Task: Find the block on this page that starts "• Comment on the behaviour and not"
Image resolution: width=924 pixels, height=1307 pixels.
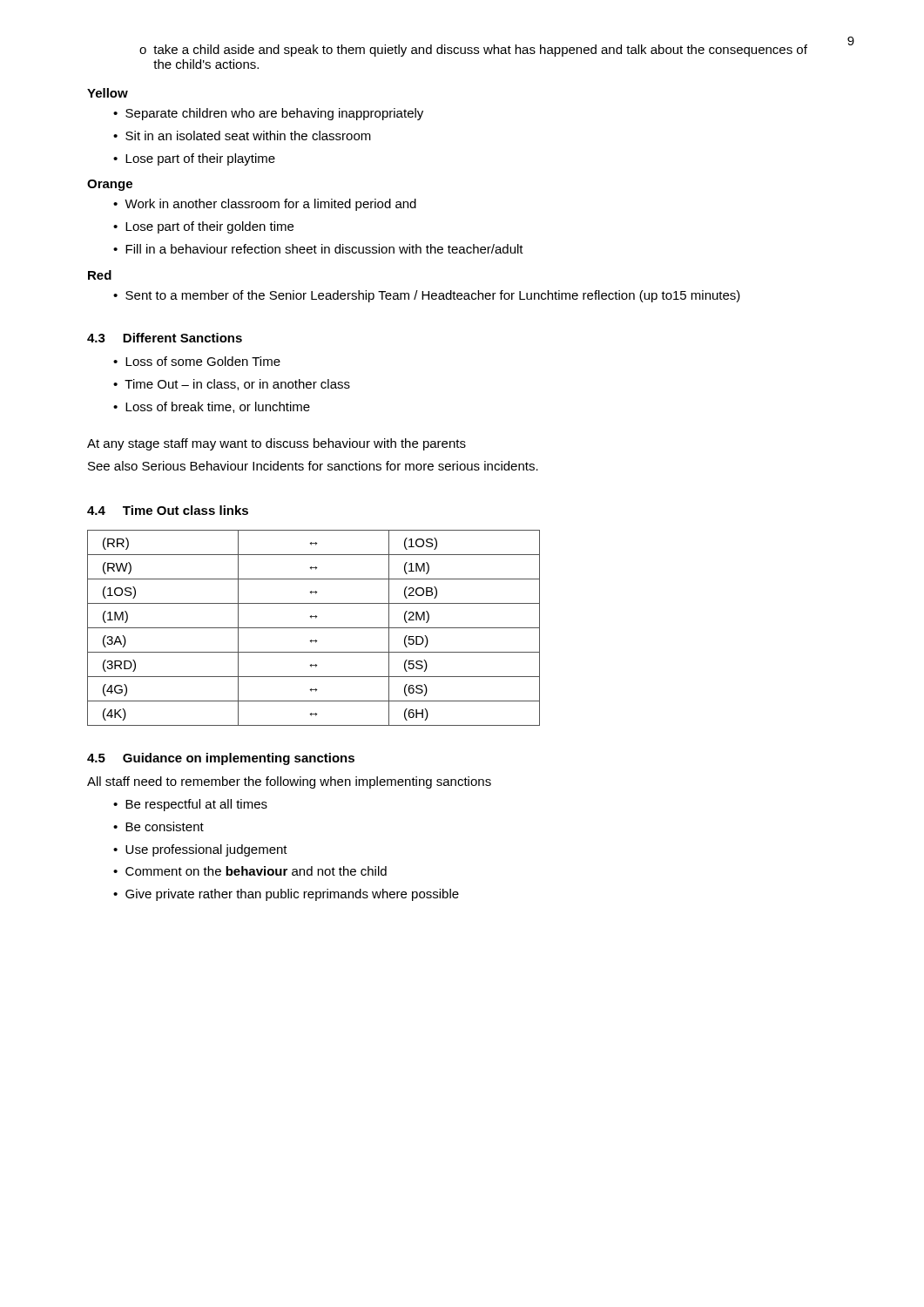Action: point(250,871)
